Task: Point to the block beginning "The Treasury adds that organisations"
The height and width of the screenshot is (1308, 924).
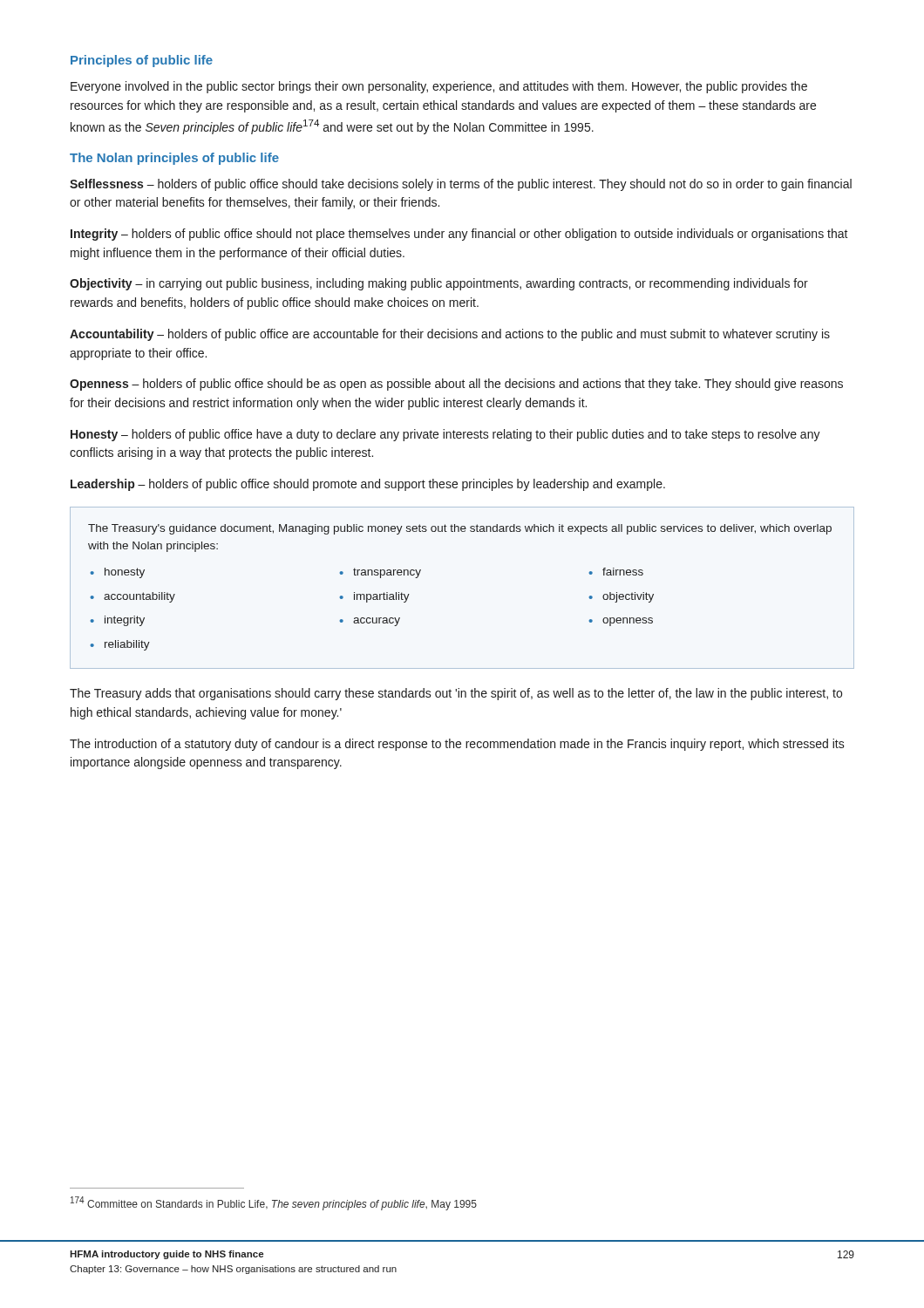Action: (456, 703)
